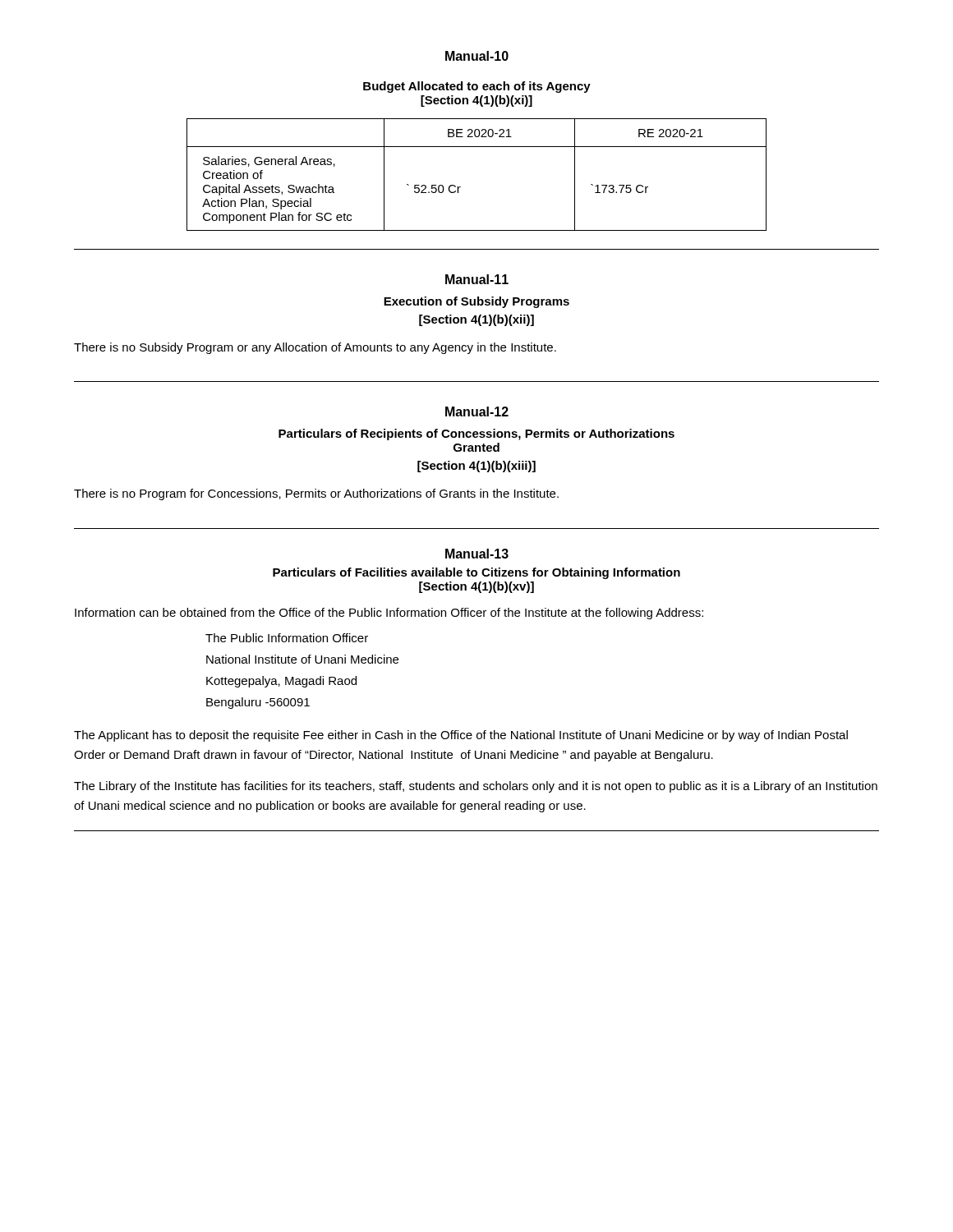Where does it say "Execution of Subsidy Programs"?
The height and width of the screenshot is (1232, 953).
point(476,301)
